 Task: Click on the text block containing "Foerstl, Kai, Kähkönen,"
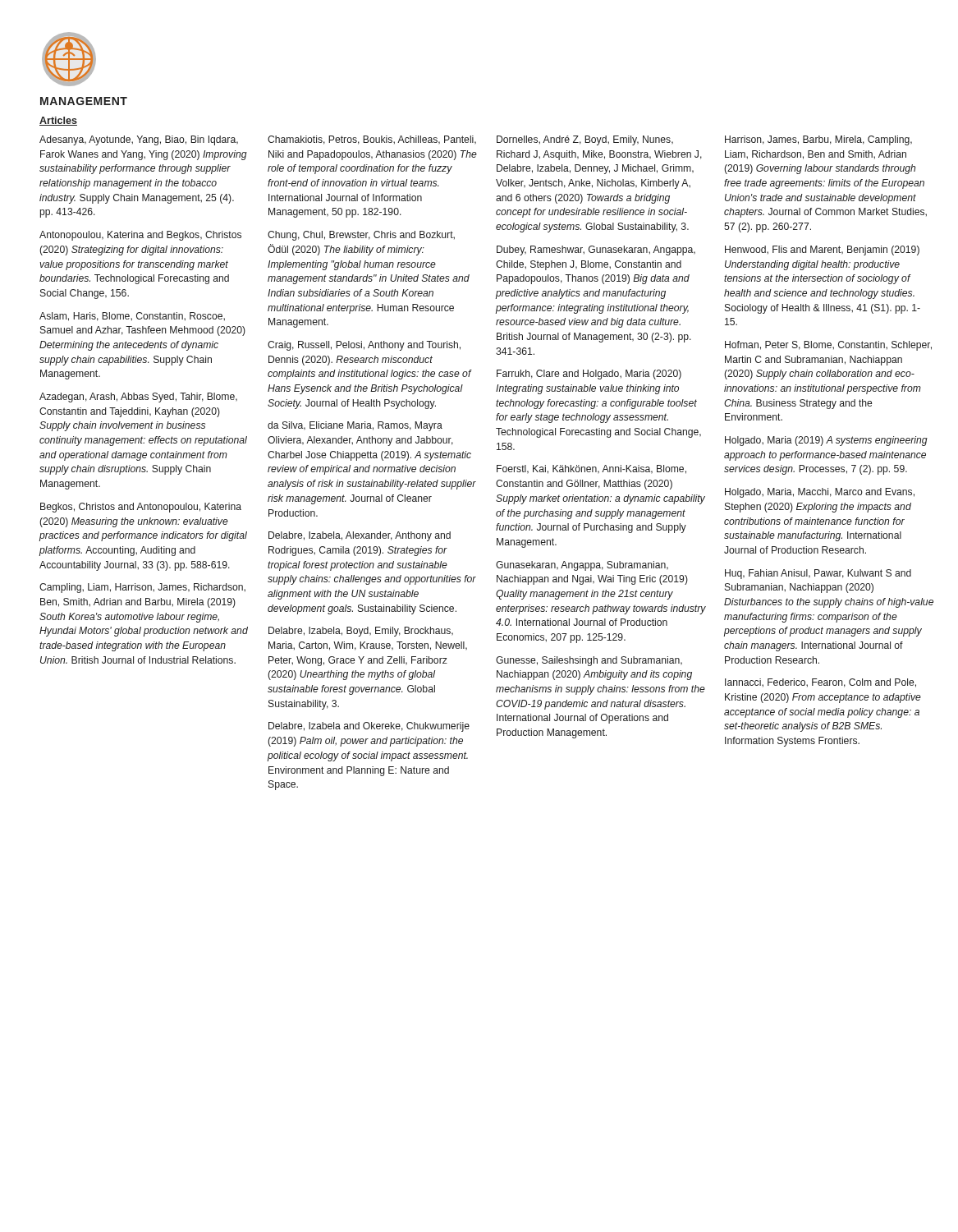tap(600, 506)
